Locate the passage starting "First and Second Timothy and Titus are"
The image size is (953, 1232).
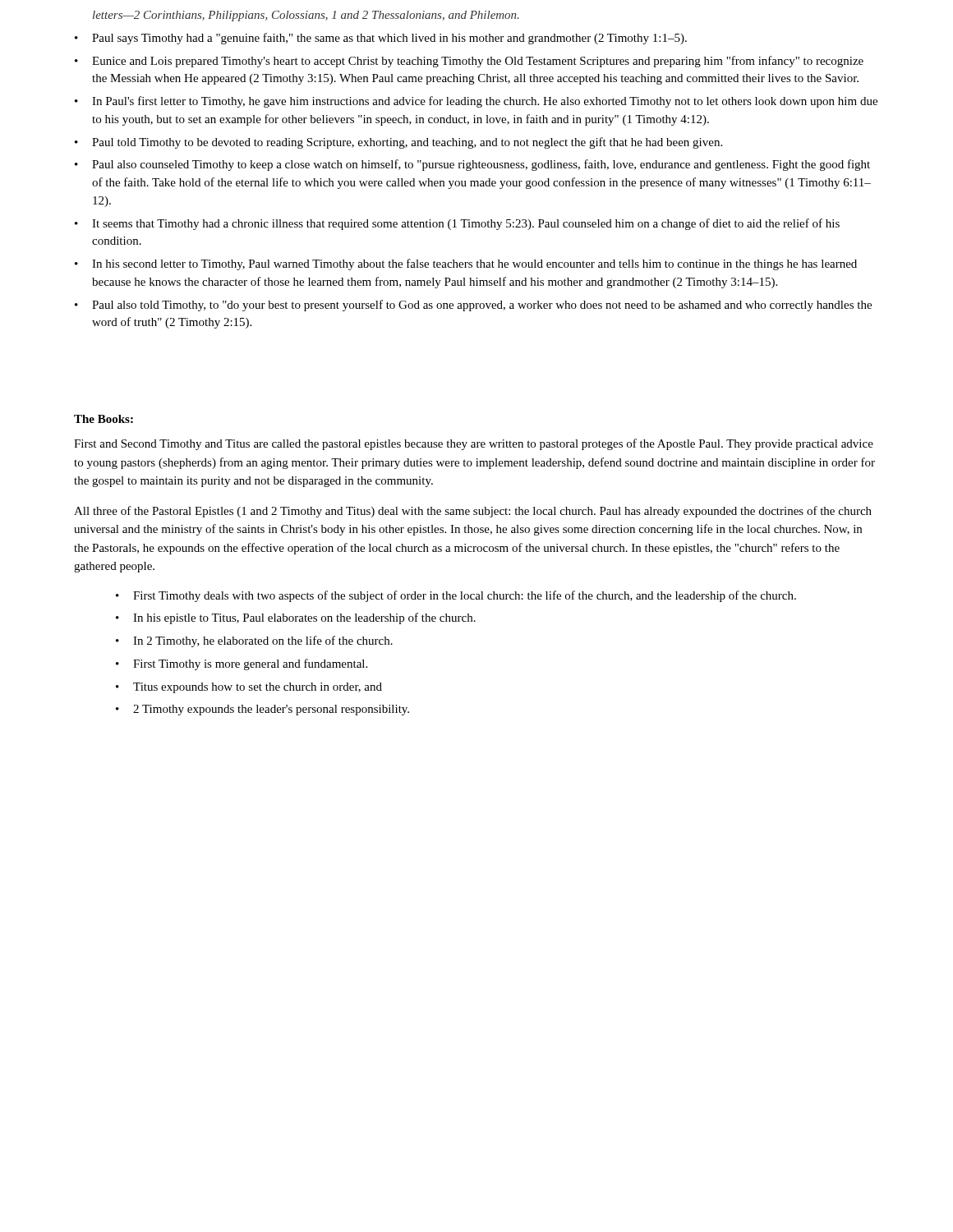474,462
